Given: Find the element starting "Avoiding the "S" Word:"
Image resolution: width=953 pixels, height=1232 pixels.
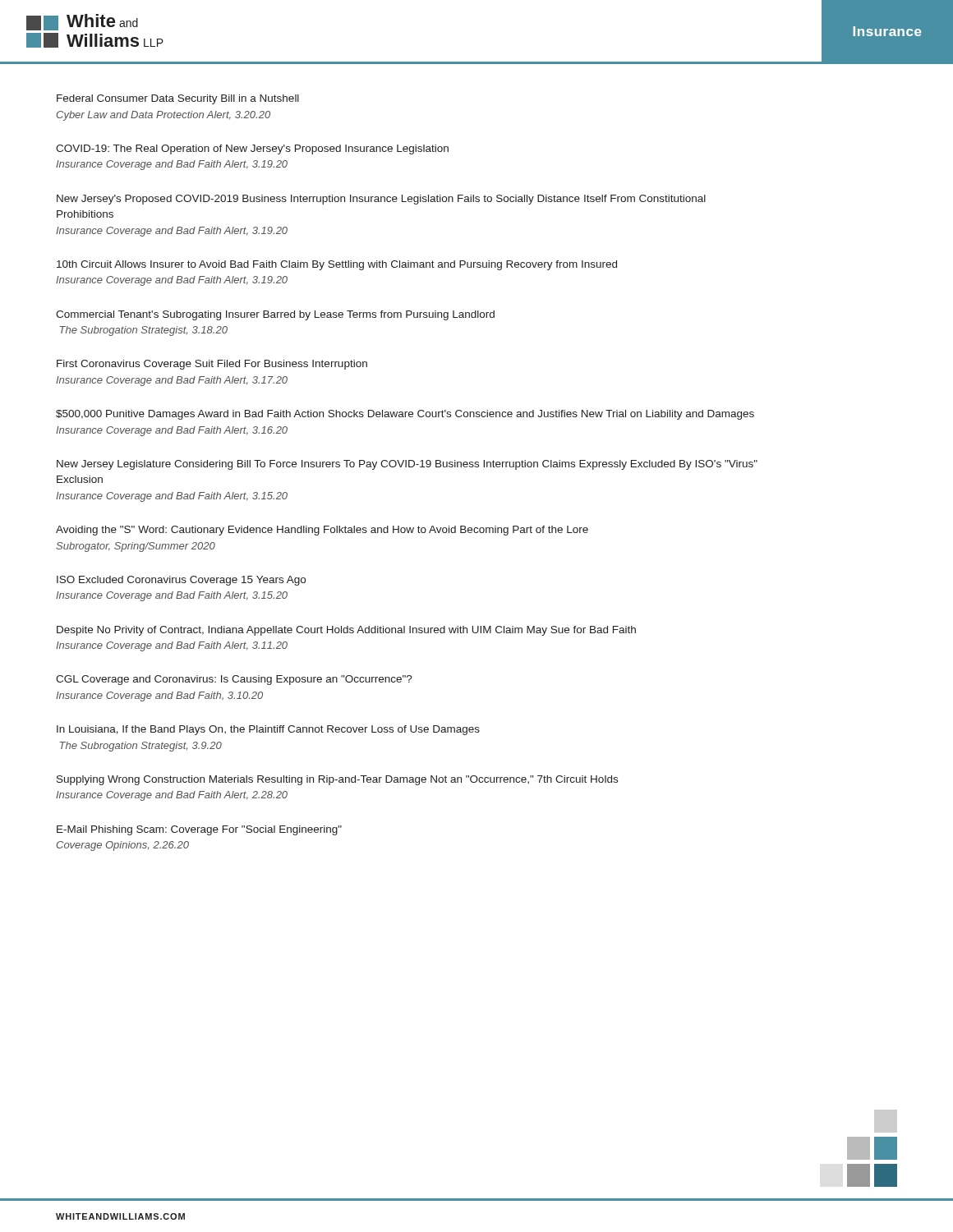Looking at the screenshot, I should (409, 538).
